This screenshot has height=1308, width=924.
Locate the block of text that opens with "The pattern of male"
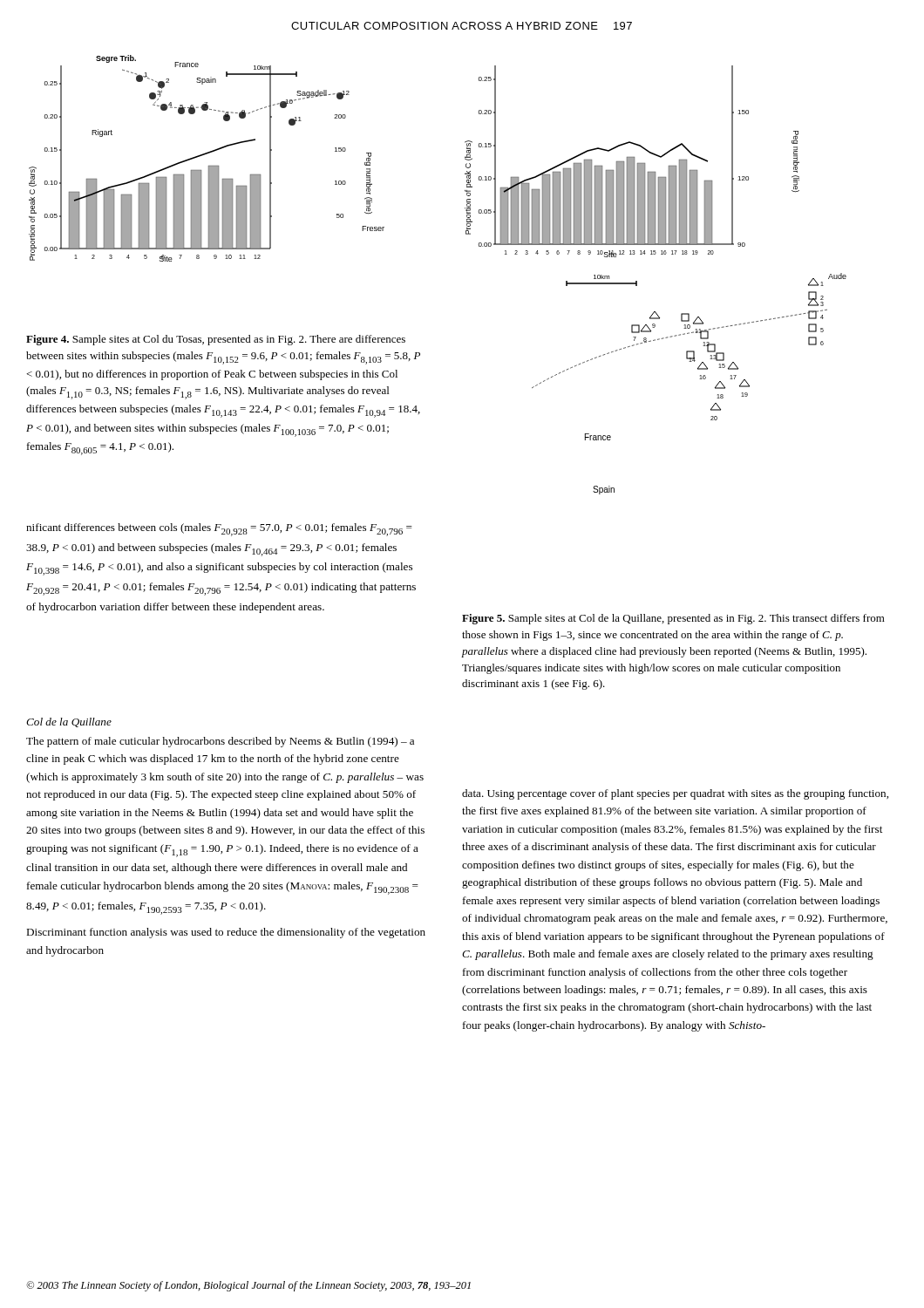tap(227, 846)
